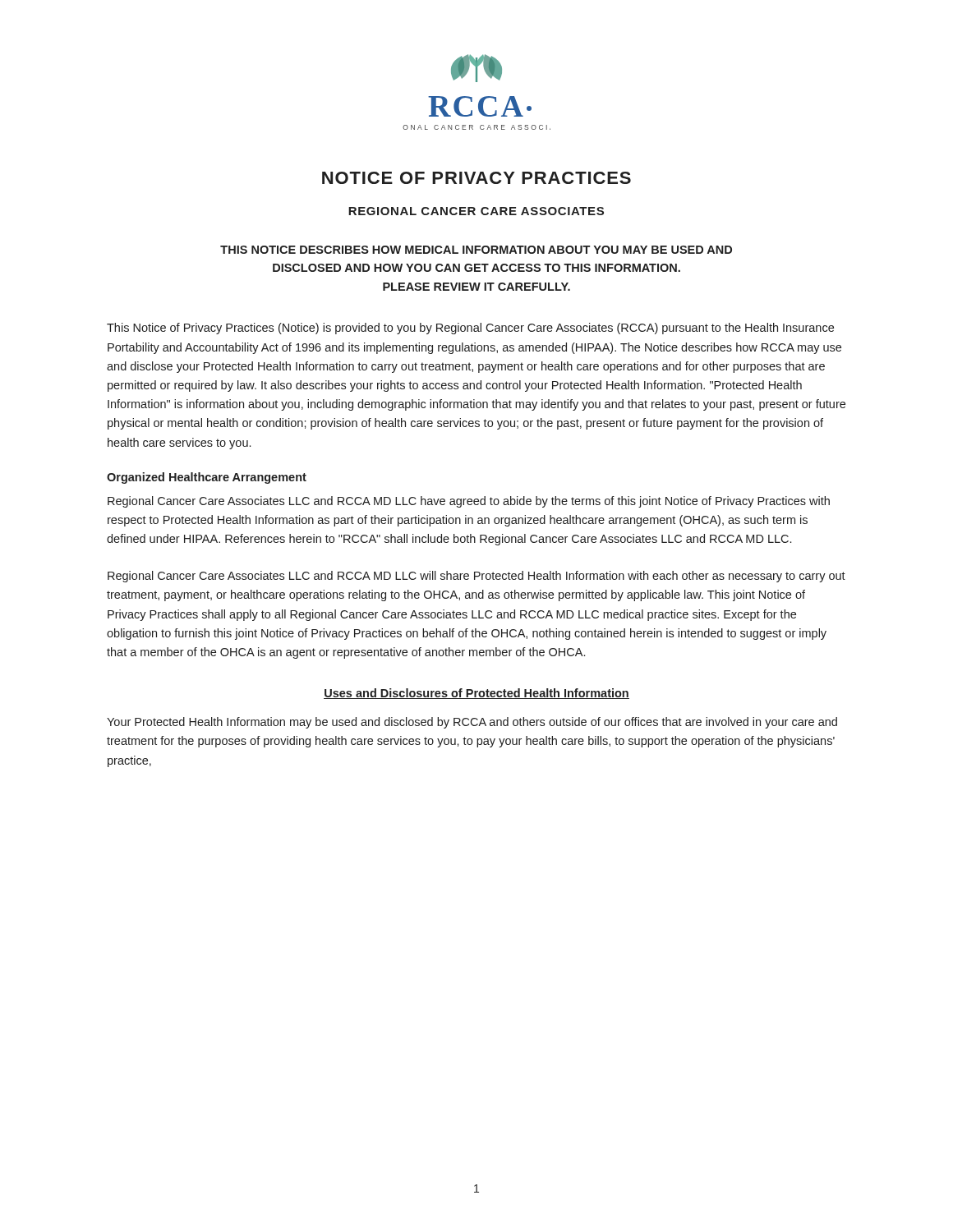Select the logo
Screen dimensions: 1232x953
[x=476, y=96]
